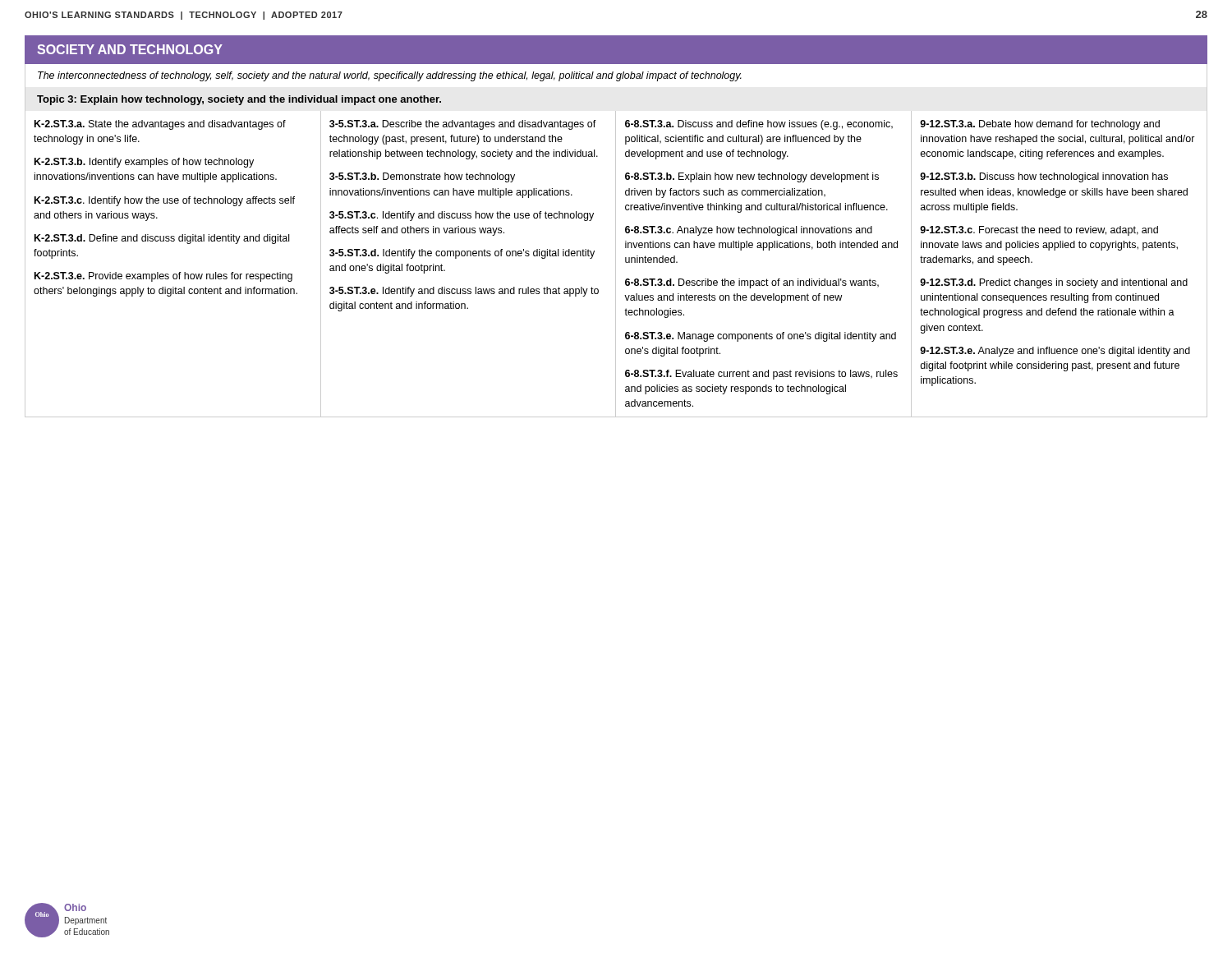Click on the passage starting "Topic 3: Explain how technology,"
The image size is (1232, 953).
point(239,99)
